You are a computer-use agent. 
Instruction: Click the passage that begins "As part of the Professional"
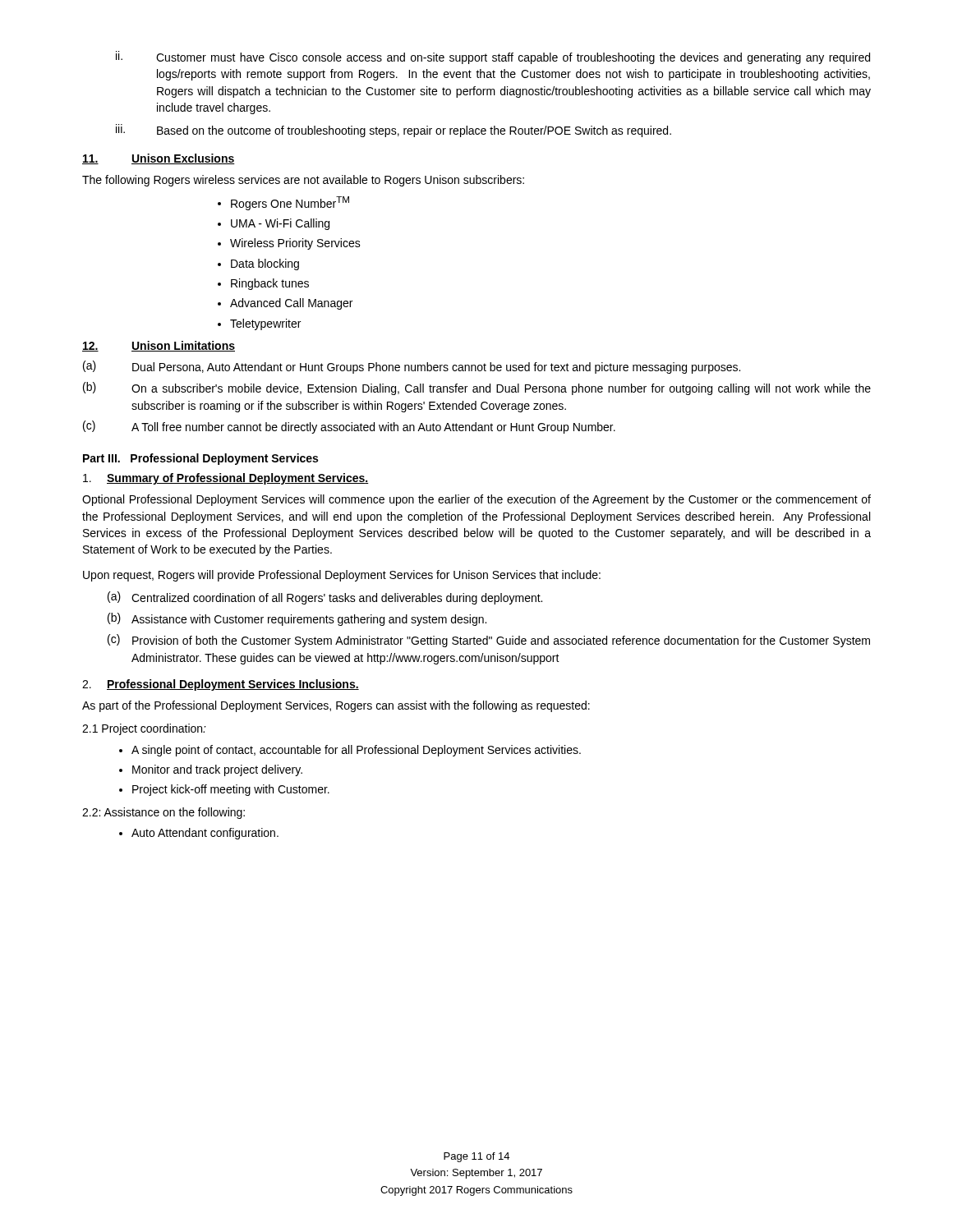click(x=336, y=706)
